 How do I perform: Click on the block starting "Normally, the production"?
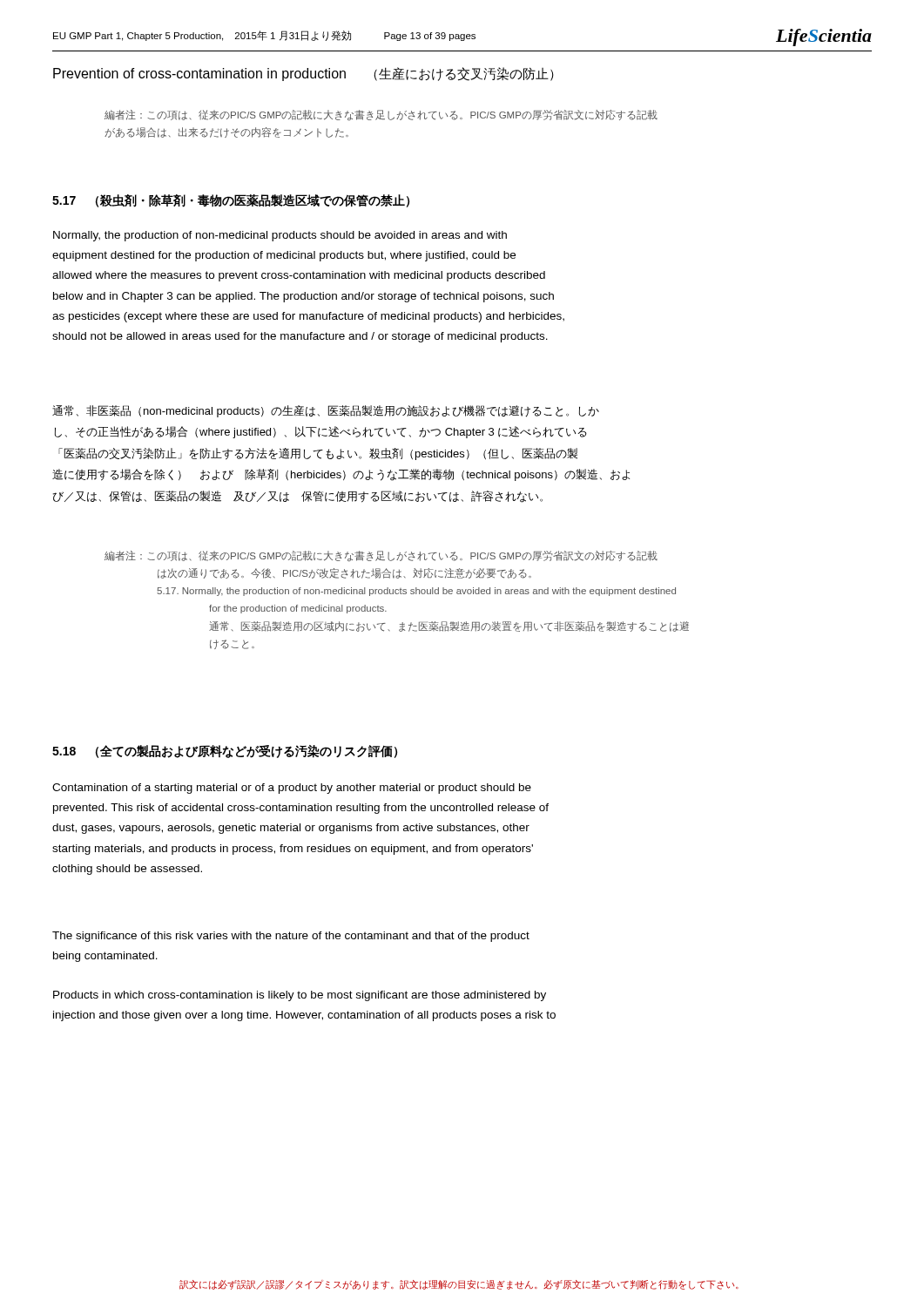pos(309,285)
